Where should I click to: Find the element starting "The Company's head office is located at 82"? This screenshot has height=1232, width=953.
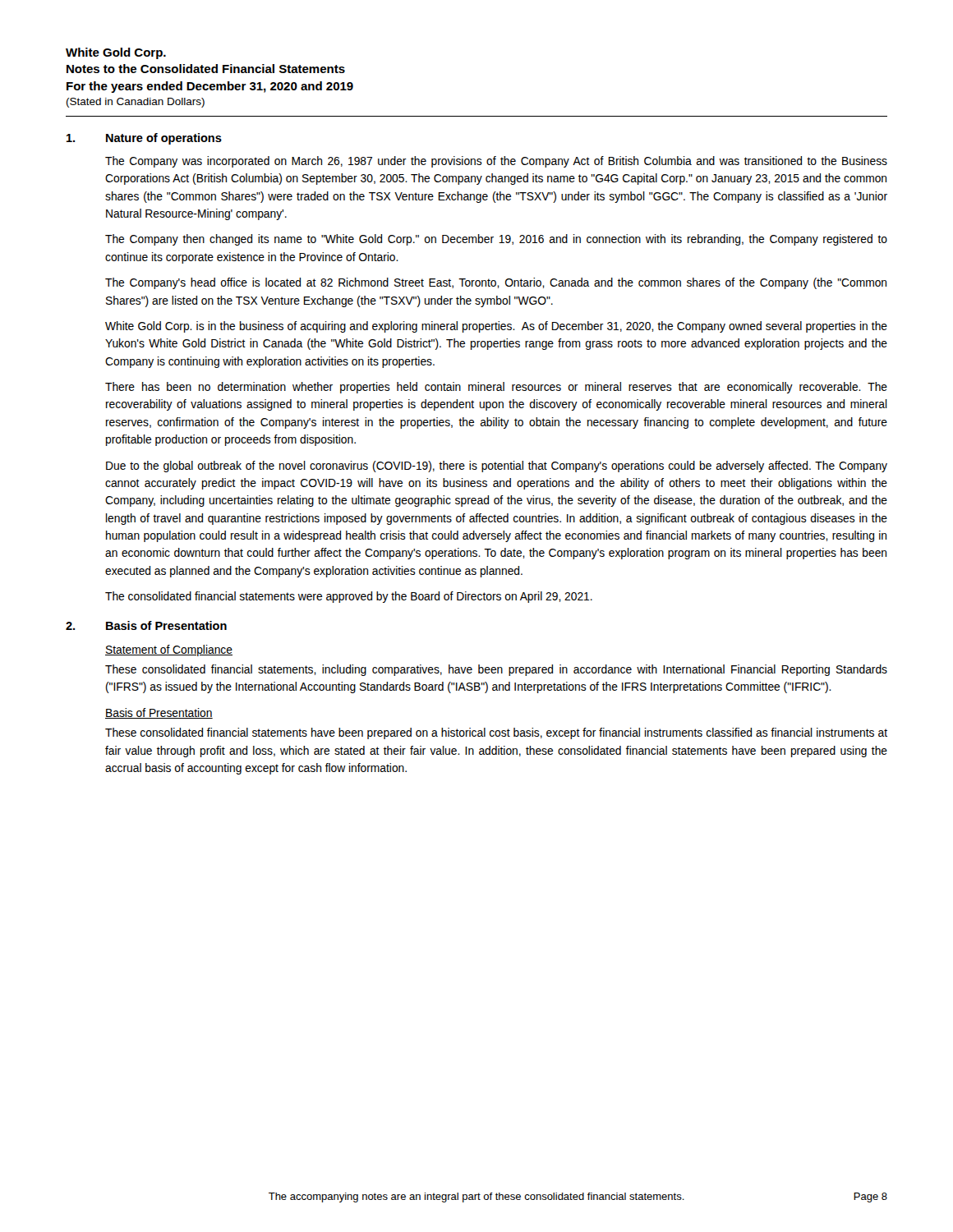(x=496, y=292)
